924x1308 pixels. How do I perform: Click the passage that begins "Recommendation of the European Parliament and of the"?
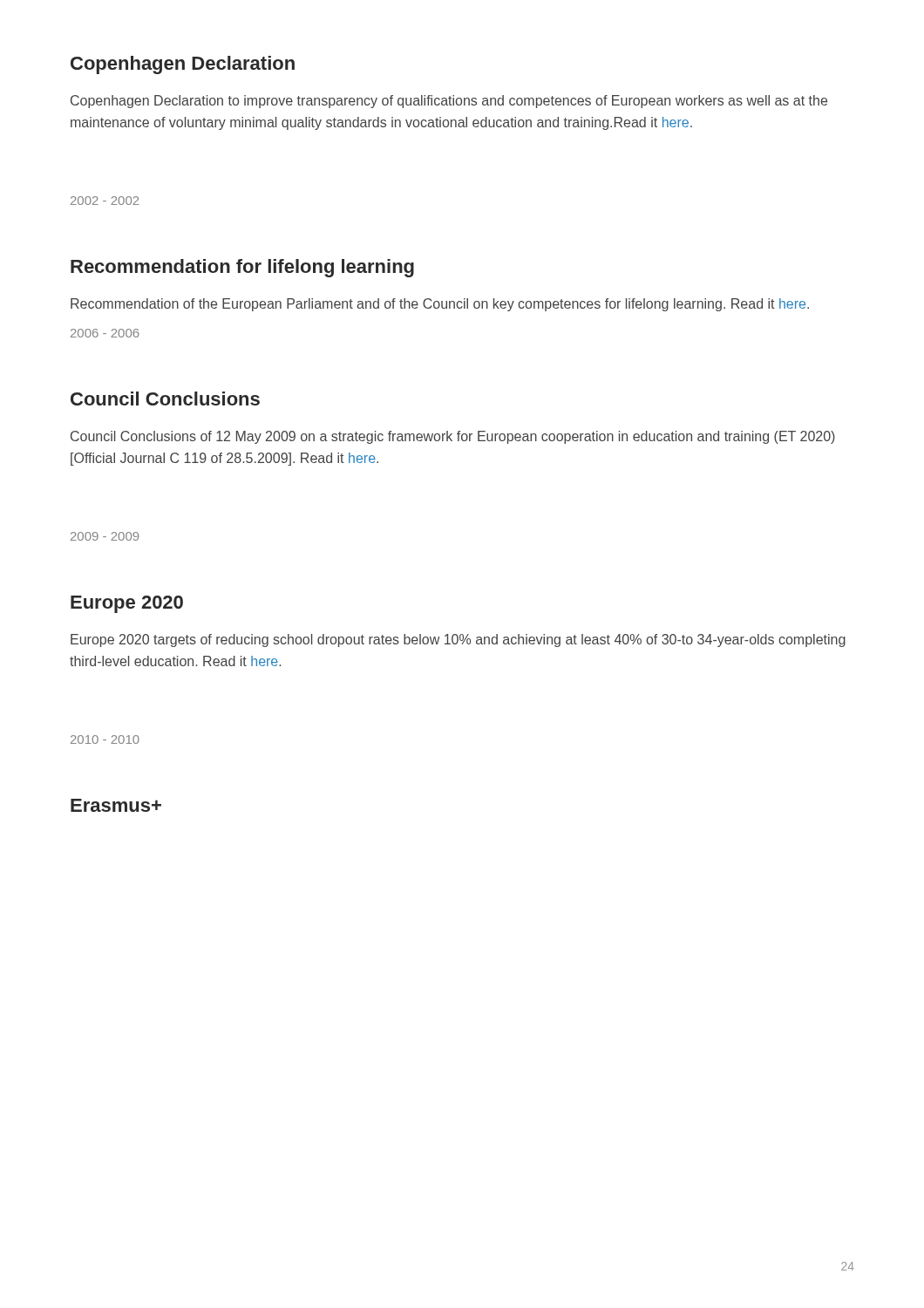tap(462, 304)
